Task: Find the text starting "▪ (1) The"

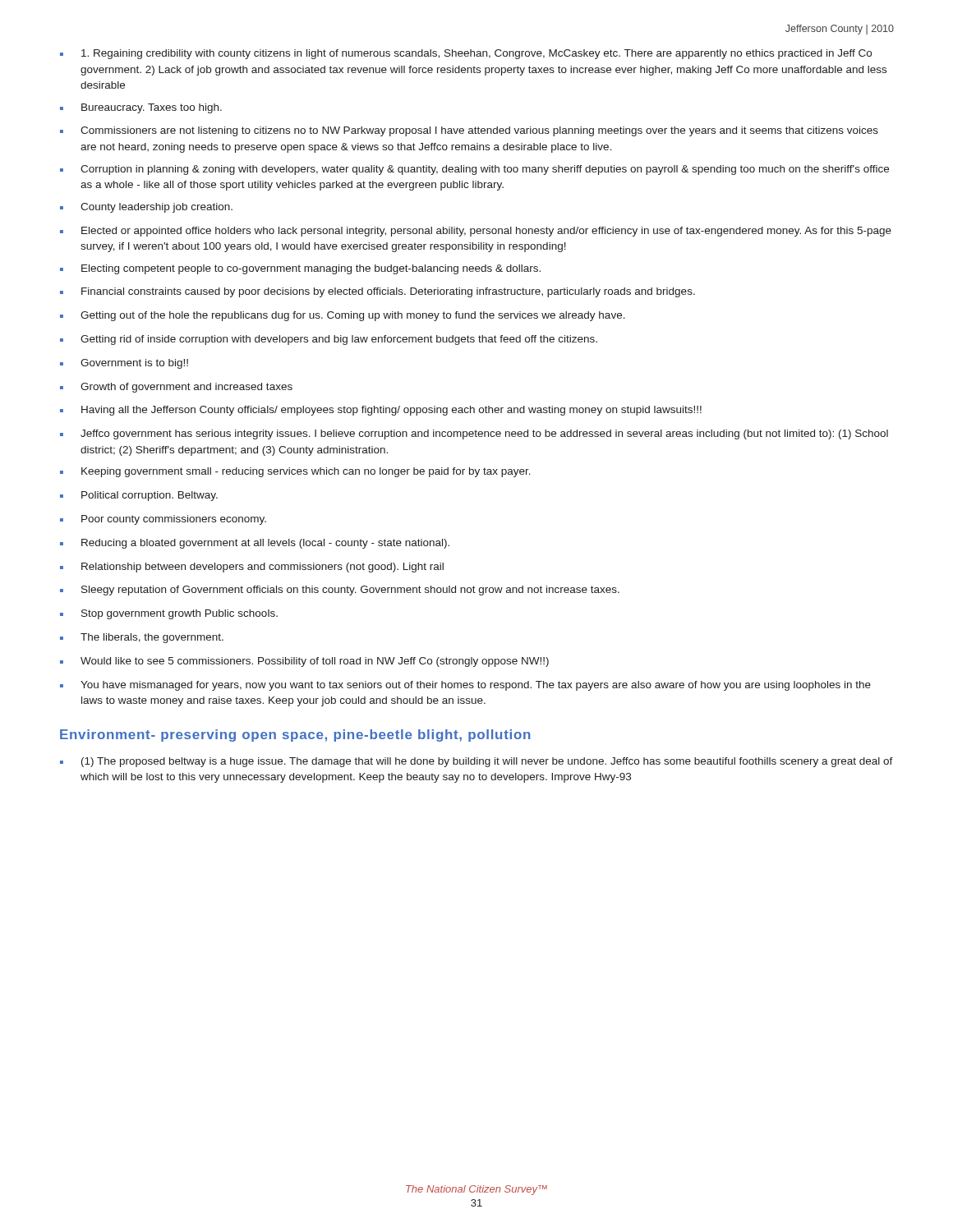Action: click(476, 769)
